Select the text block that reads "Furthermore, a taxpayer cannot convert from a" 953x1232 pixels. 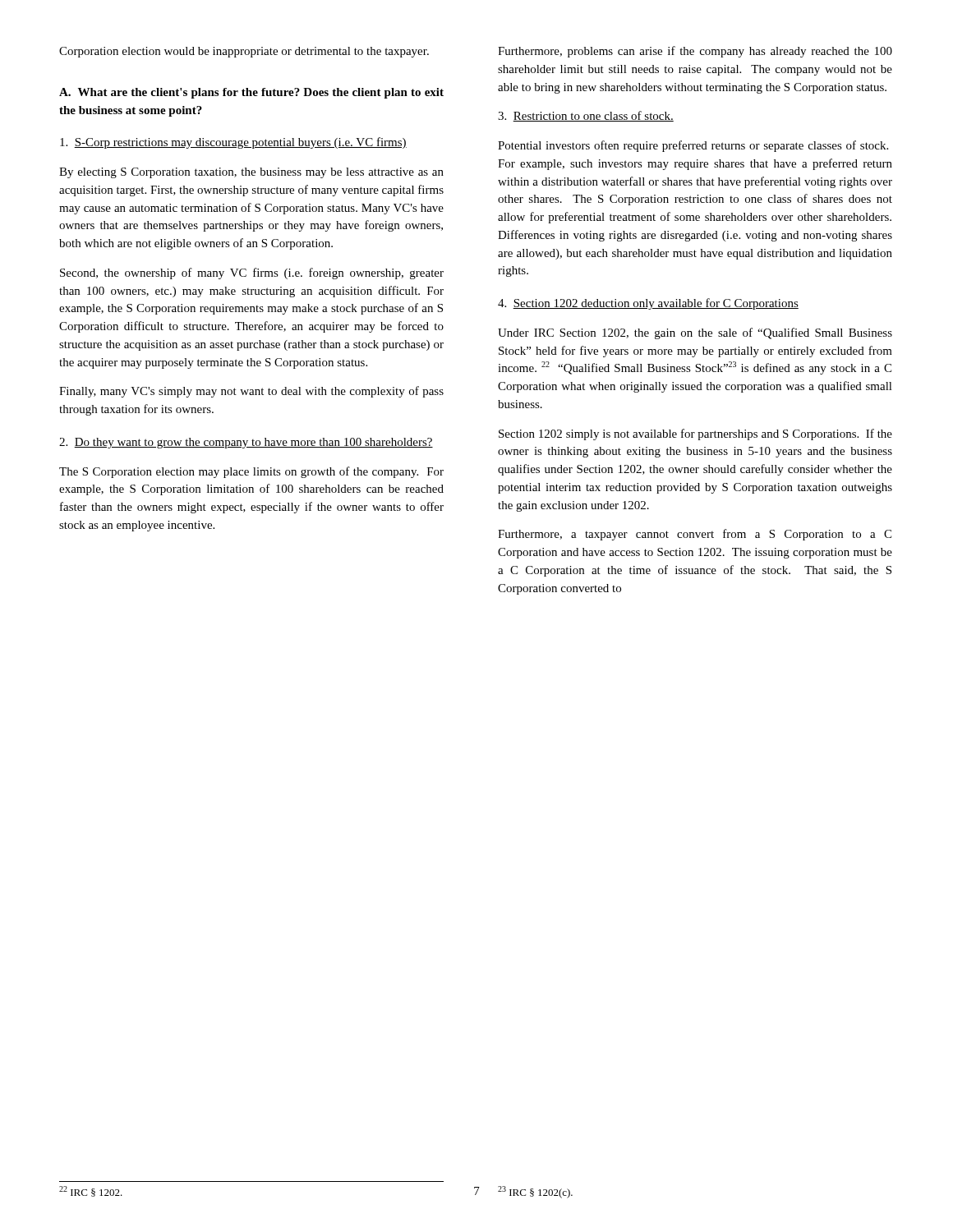(695, 561)
